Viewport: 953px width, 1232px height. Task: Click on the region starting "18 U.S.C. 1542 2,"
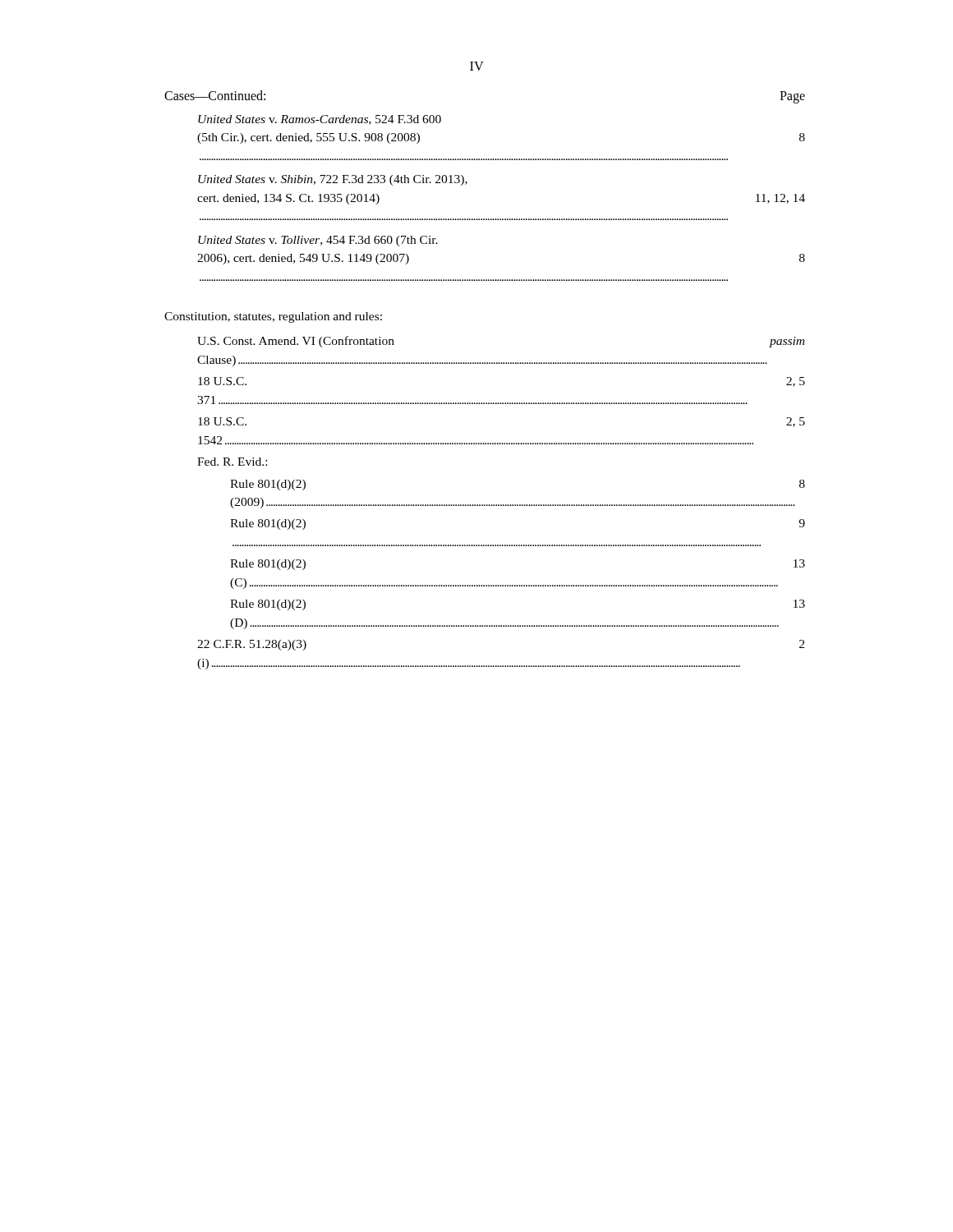(x=501, y=431)
